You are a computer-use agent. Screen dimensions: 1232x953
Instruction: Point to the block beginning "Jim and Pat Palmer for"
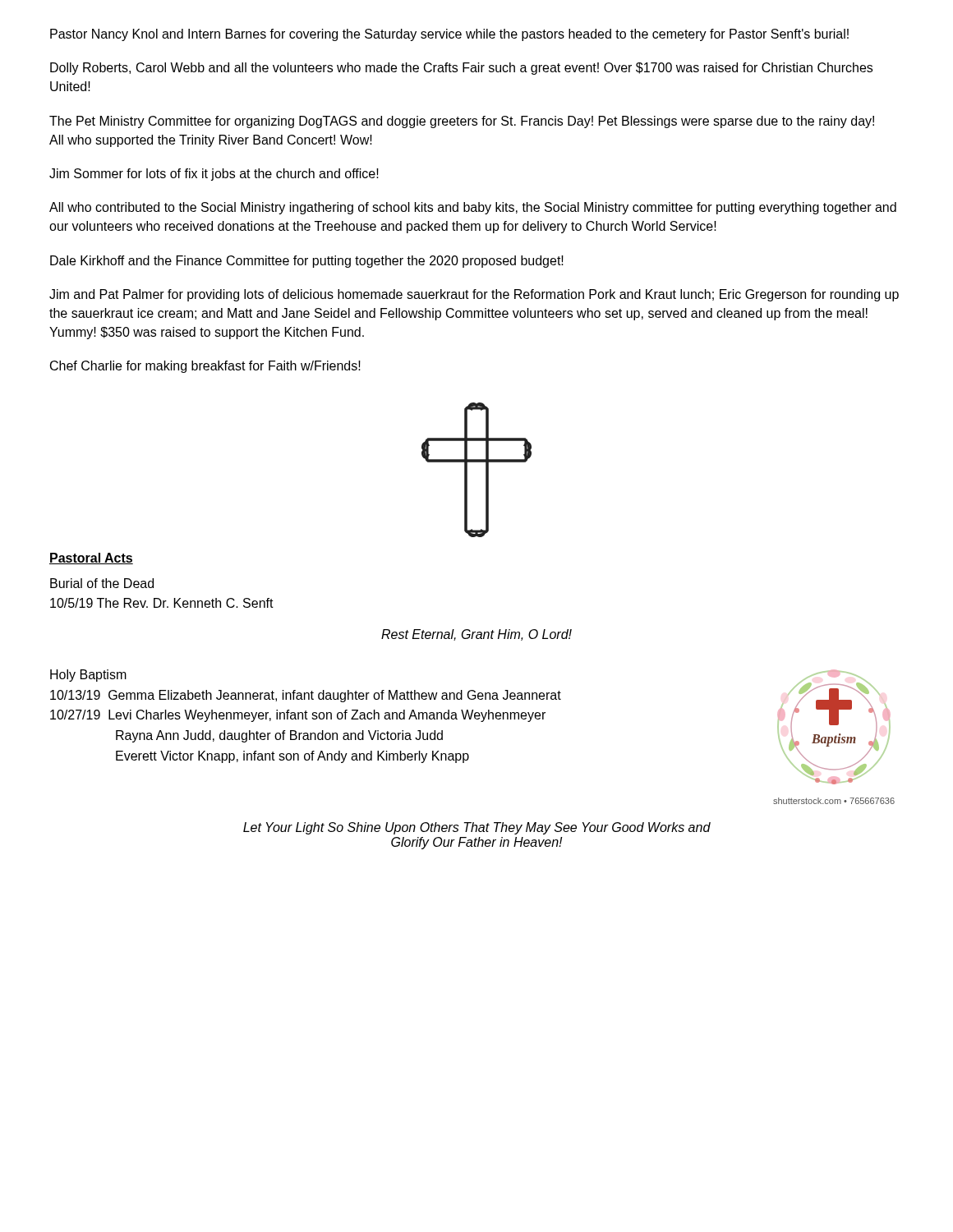(474, 313)
